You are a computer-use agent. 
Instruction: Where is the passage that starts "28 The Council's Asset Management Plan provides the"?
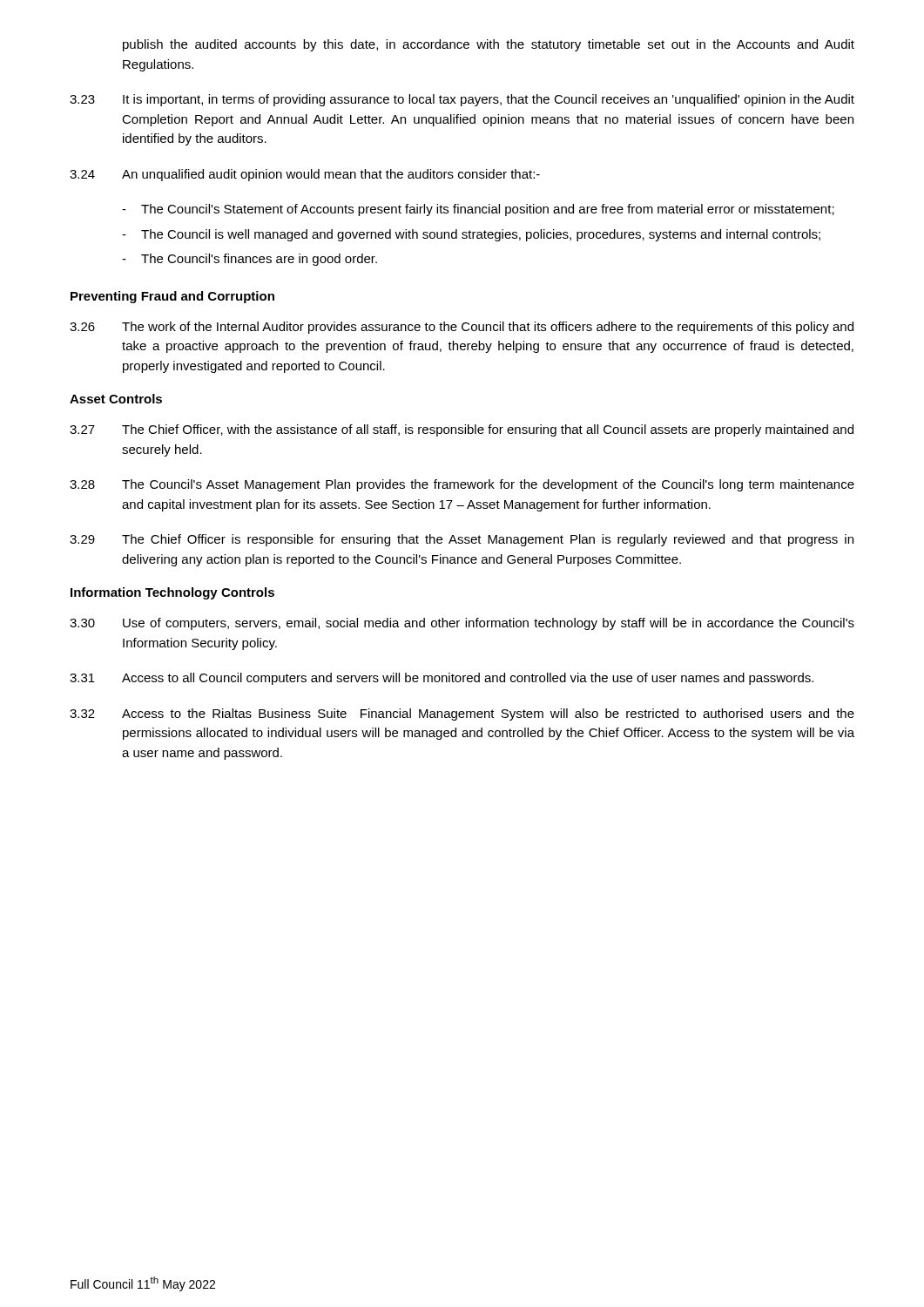462,494
